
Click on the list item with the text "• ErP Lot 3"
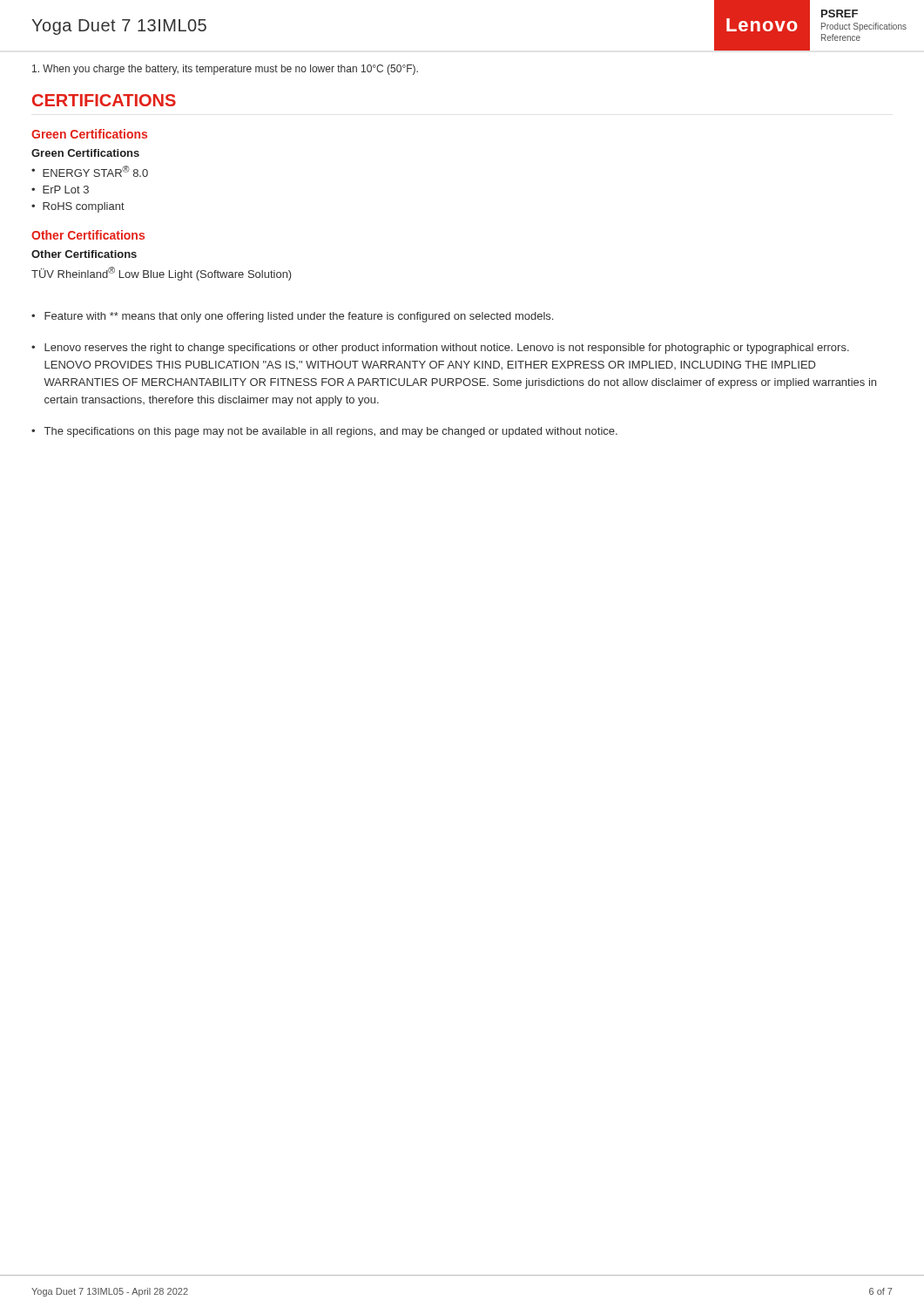click(x=60, y=190)
